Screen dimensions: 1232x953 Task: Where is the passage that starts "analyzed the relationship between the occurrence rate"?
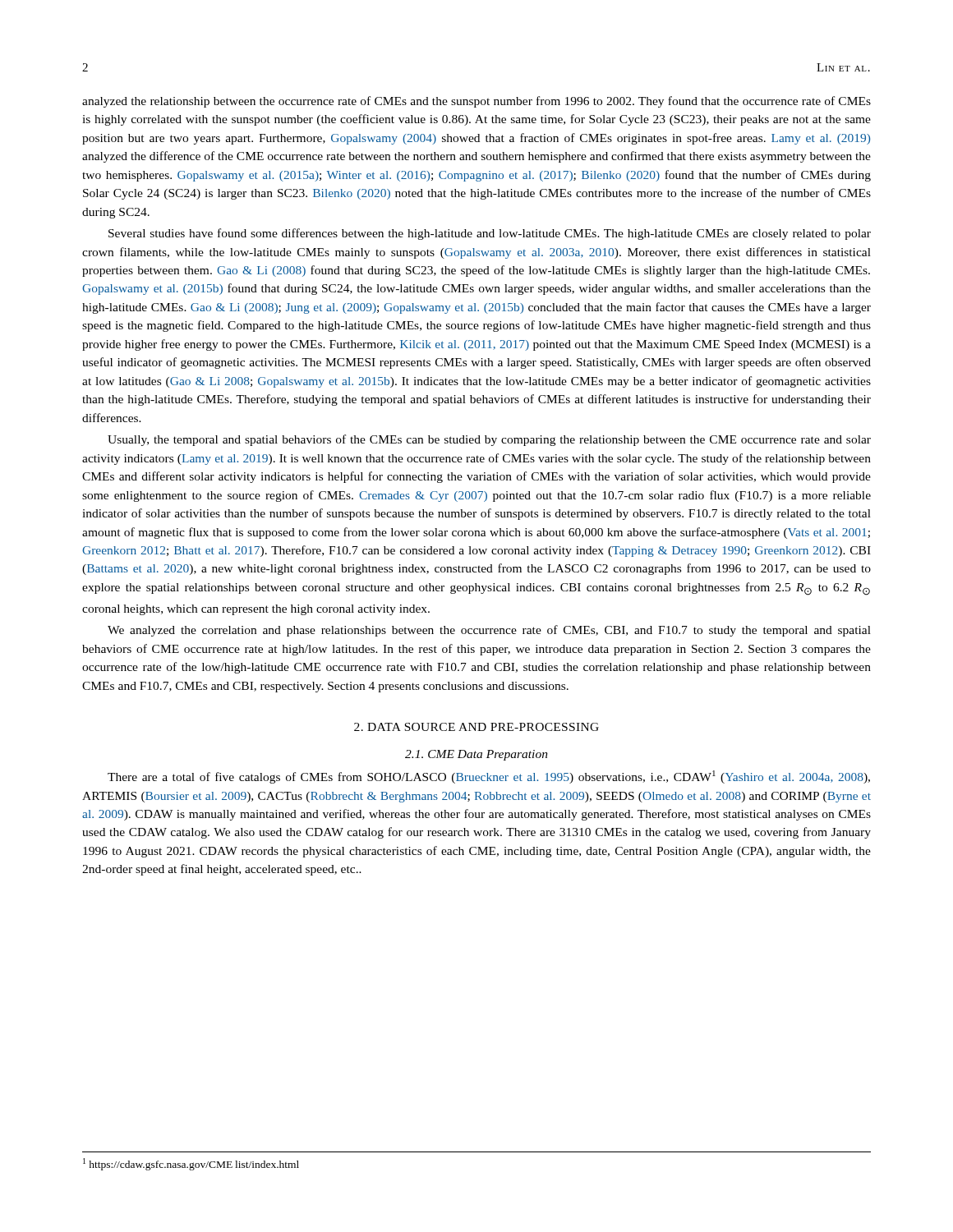[476, 156]
